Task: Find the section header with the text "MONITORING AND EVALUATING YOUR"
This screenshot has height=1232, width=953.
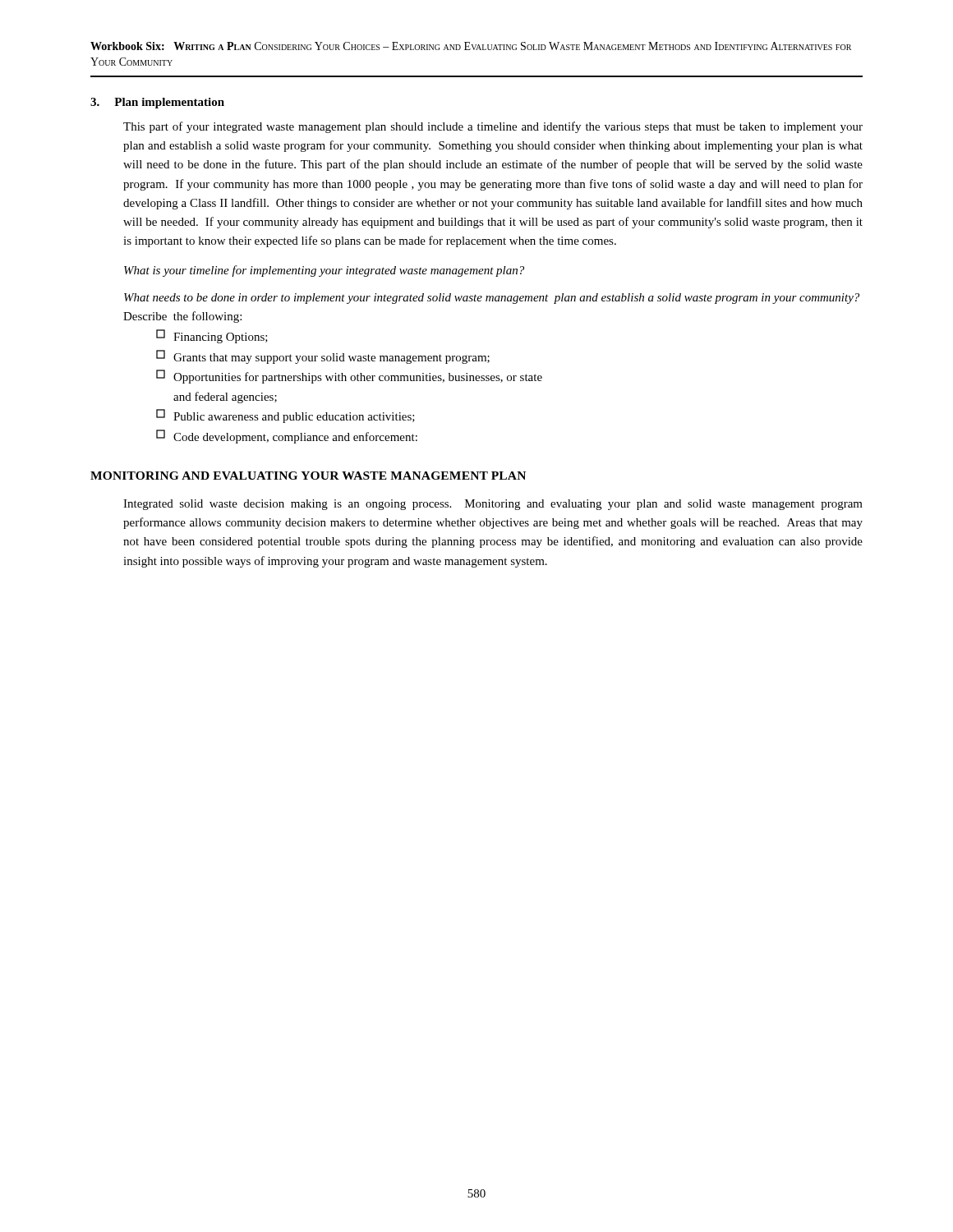Action: tap(308, 475)
